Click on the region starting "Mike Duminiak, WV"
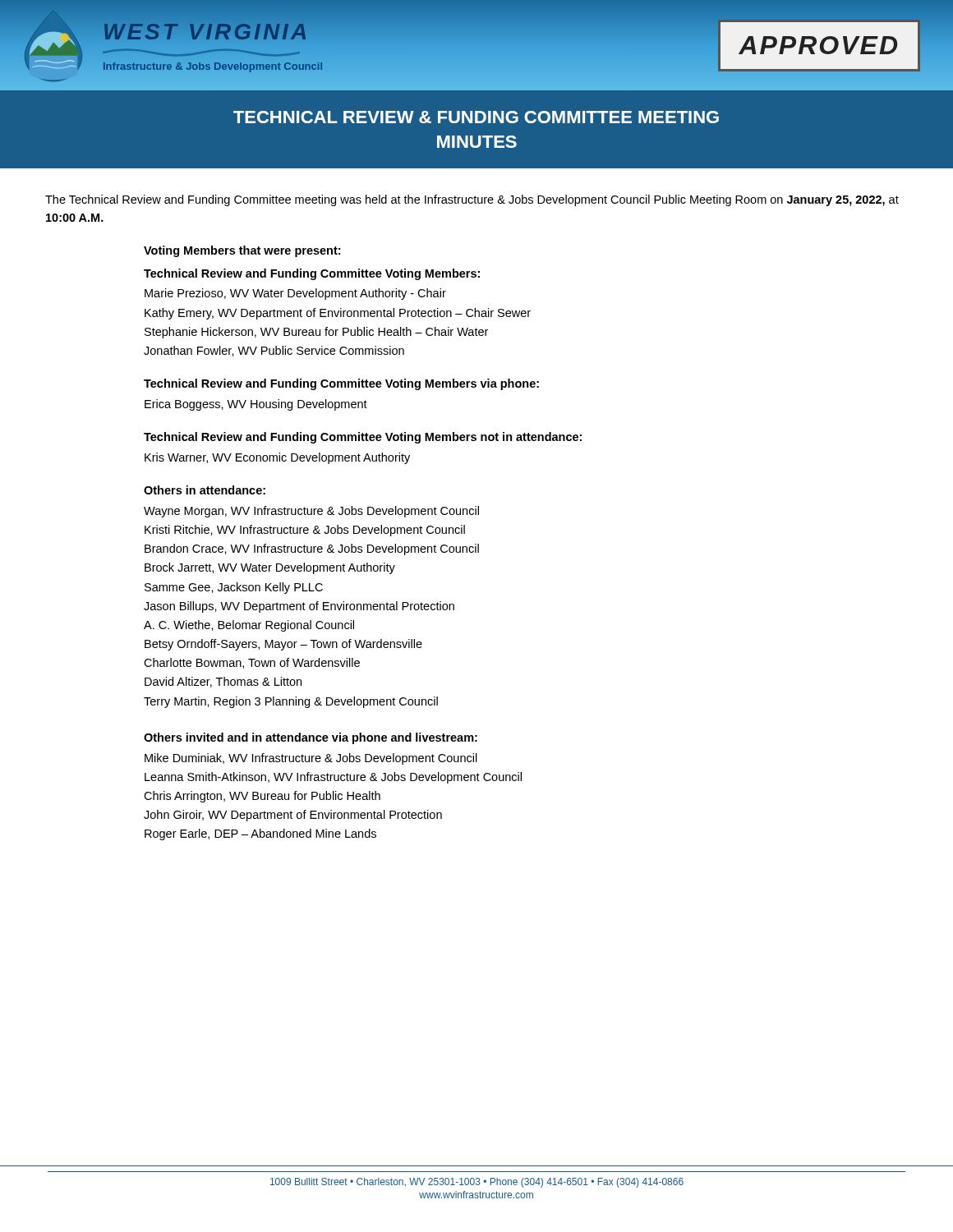This screenshot has width=953, height=1232. (x=333, y=796)
